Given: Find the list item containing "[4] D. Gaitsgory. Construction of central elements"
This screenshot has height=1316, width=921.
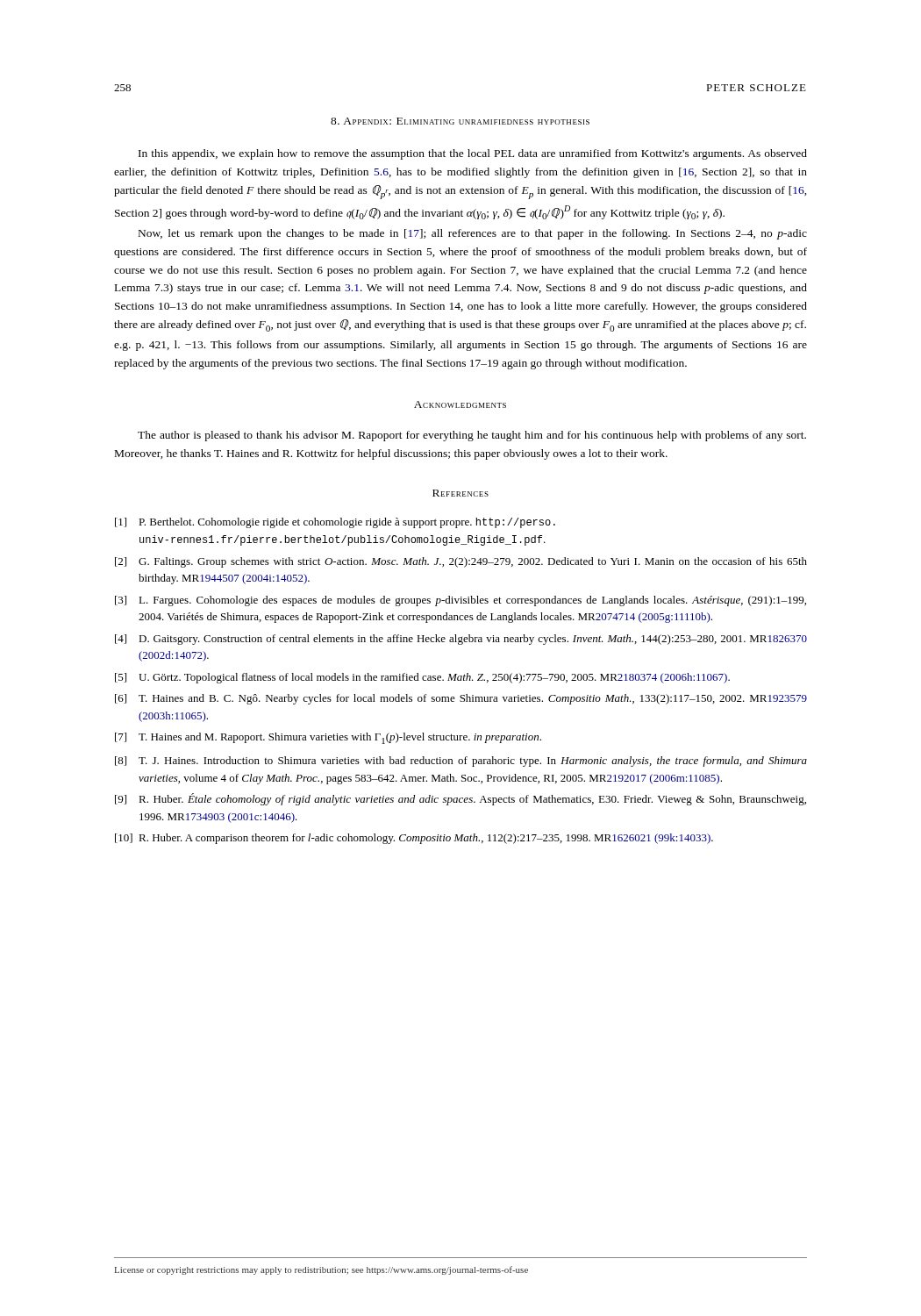Looking at the screenshot, I should pos(460,647).
